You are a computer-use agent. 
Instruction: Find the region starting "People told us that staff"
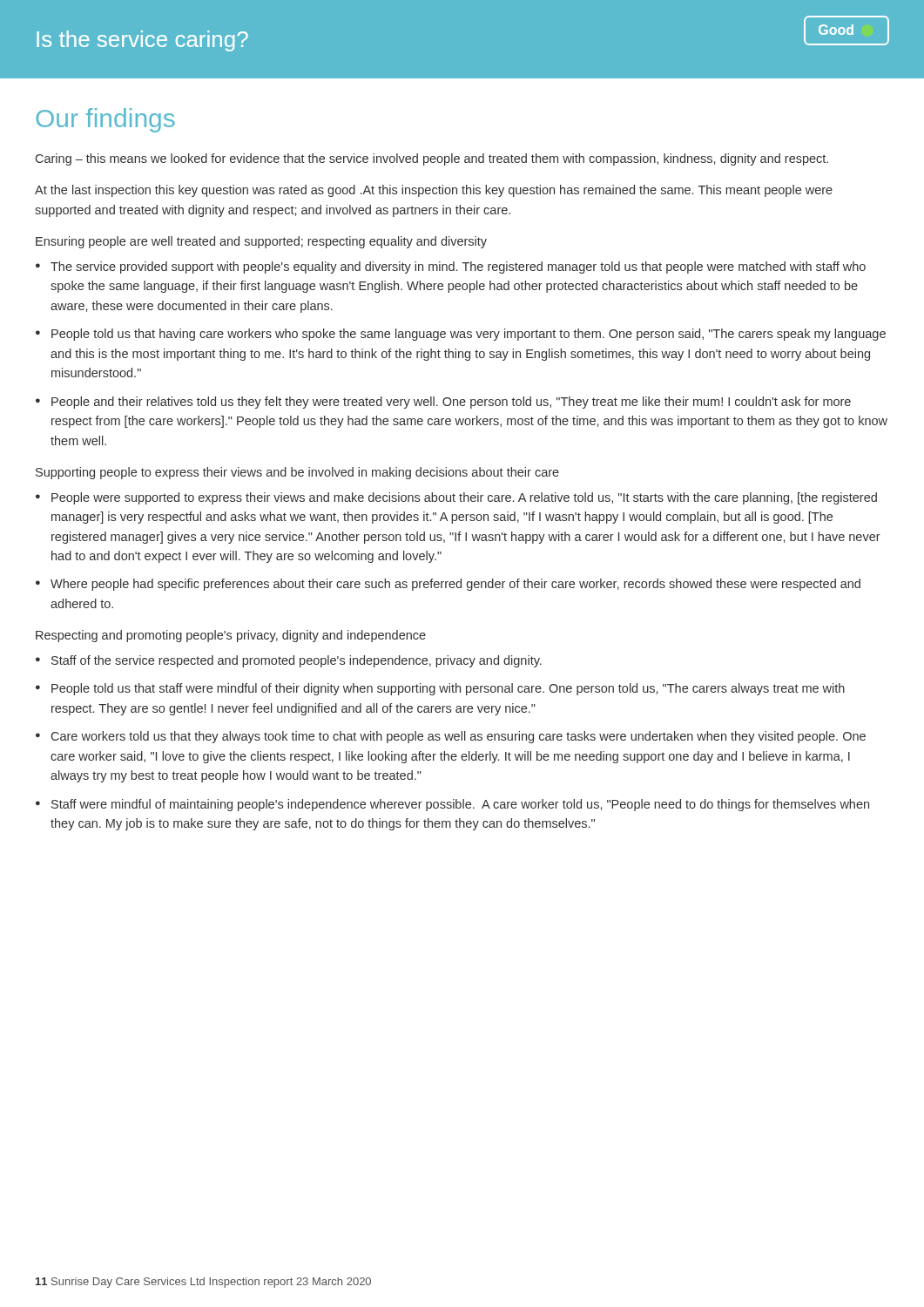point(448,698)
